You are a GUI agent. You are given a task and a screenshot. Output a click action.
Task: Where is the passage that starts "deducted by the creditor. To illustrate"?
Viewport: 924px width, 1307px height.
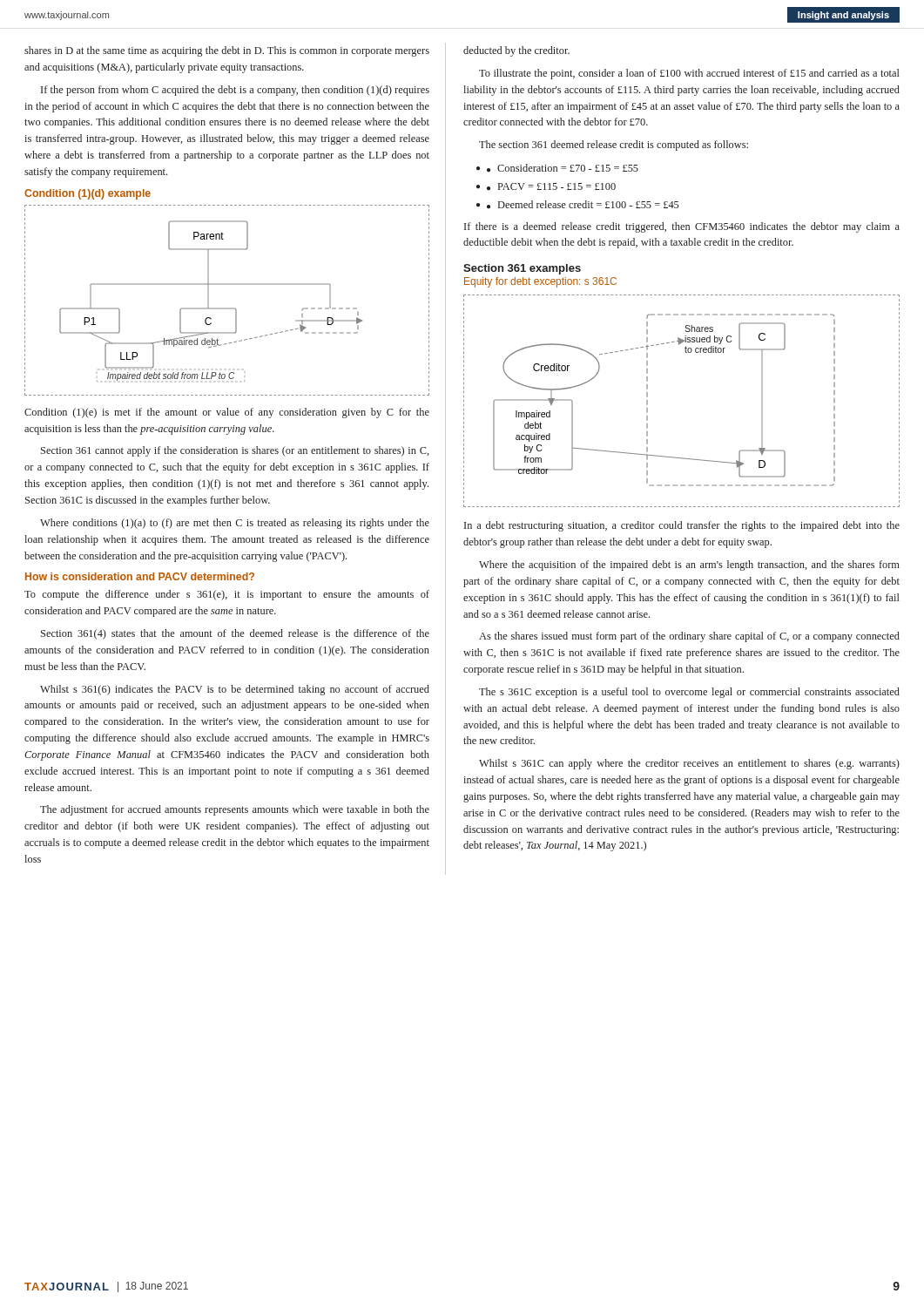681,98
